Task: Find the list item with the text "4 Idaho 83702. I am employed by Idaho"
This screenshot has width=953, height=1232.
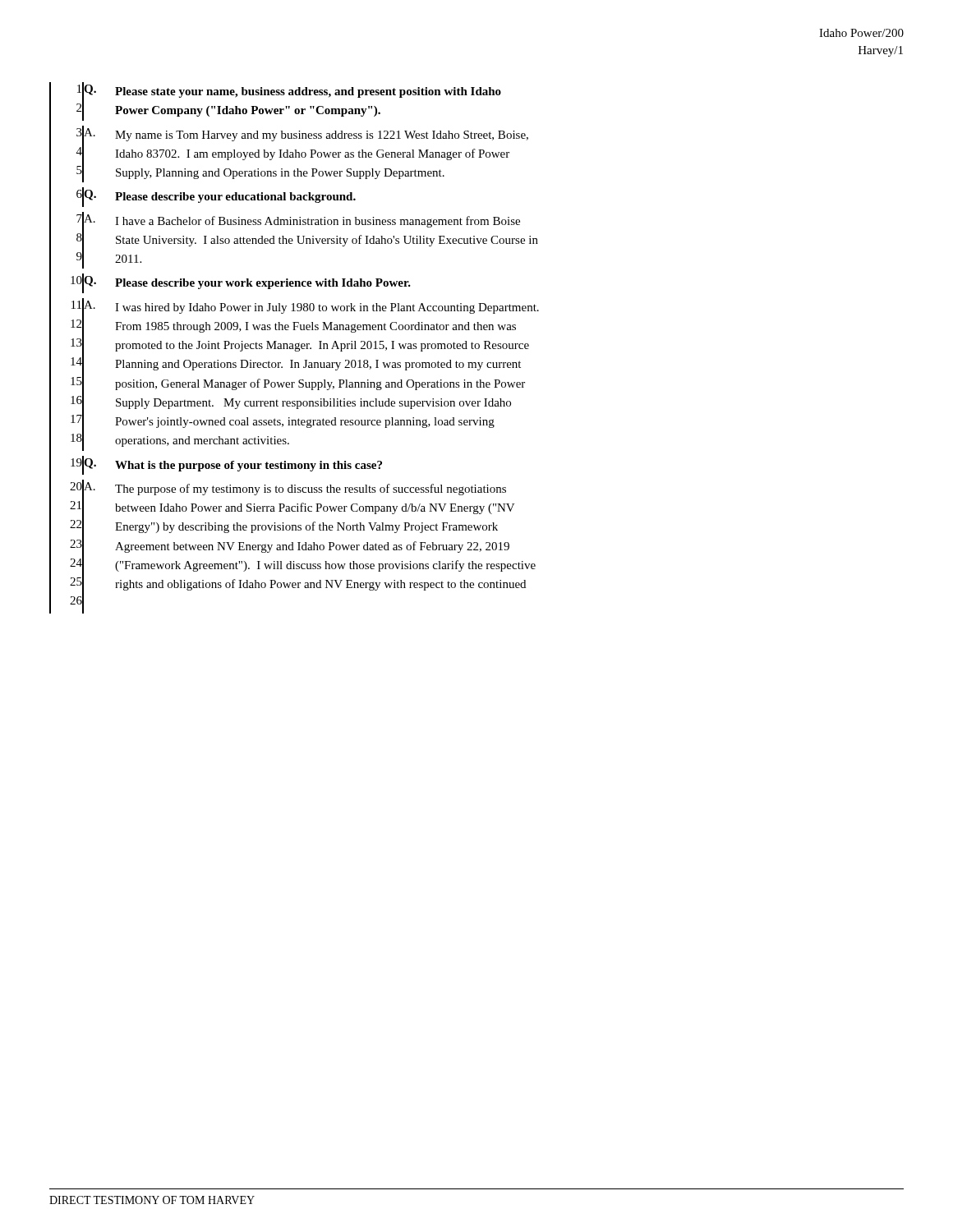Action: click(x=477, y=154)
